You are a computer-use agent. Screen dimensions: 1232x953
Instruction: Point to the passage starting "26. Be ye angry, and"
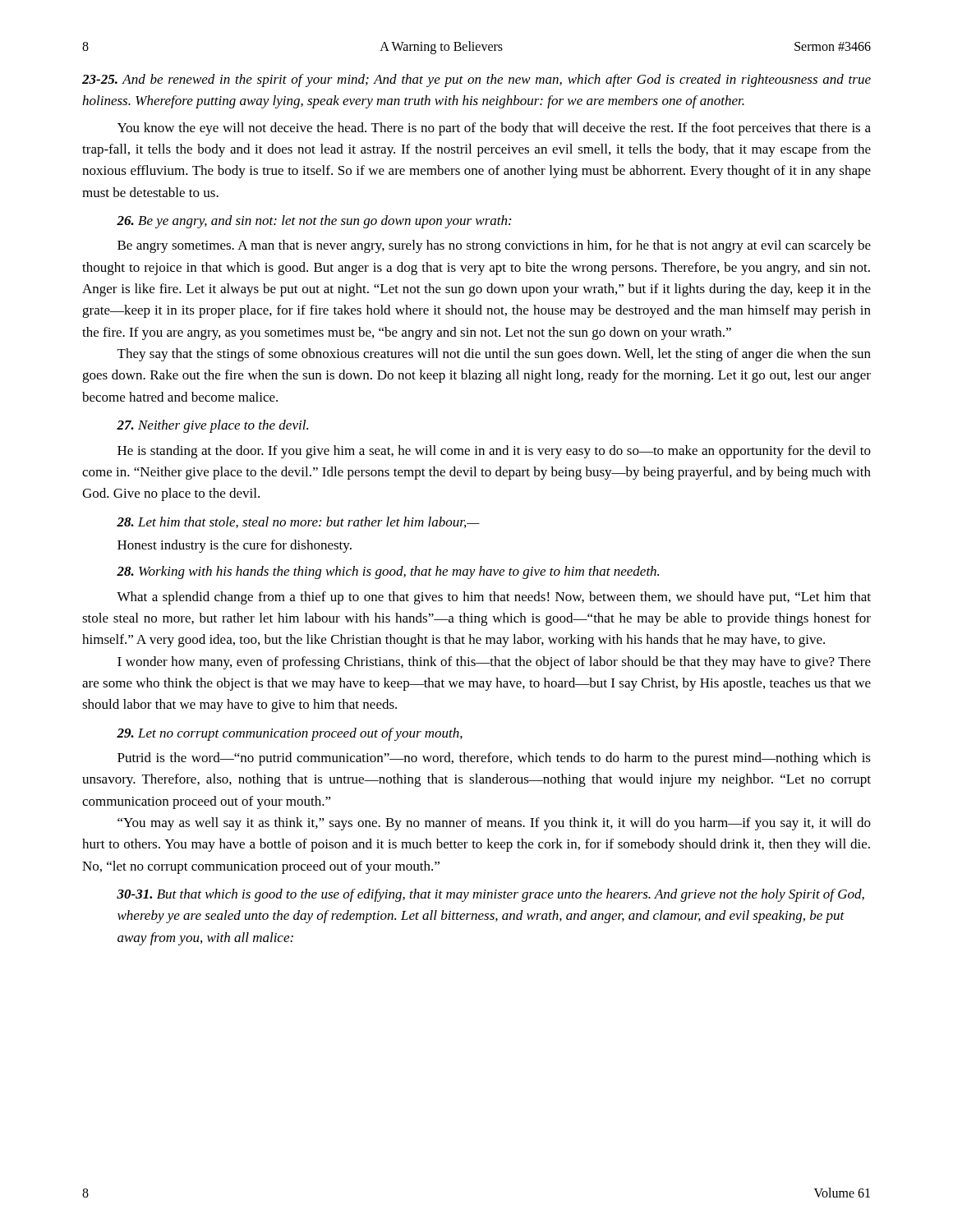pyautogui.click(x=315, y=221)
